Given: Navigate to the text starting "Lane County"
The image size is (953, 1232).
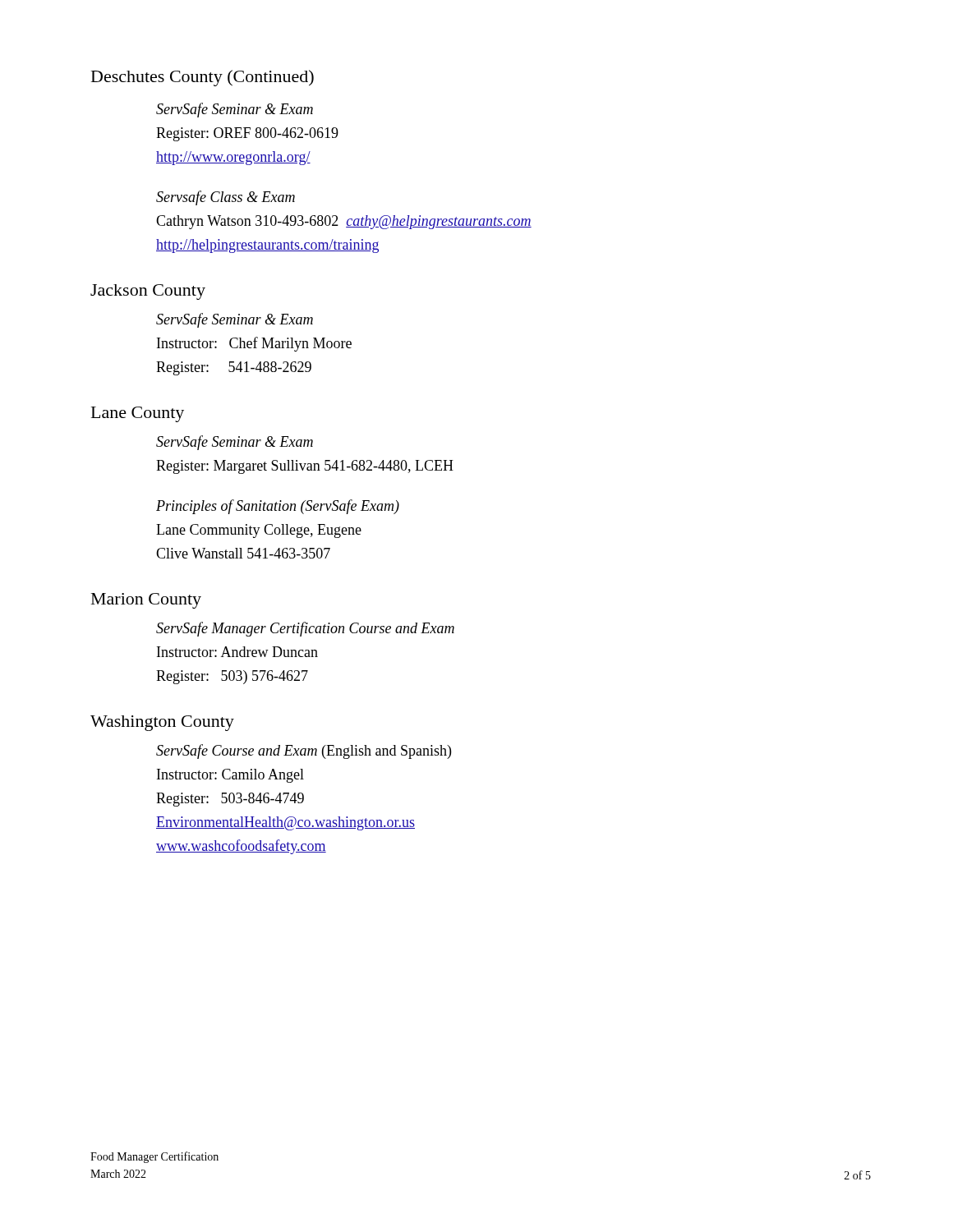Looking at the screenshot, I should (137, 412).
